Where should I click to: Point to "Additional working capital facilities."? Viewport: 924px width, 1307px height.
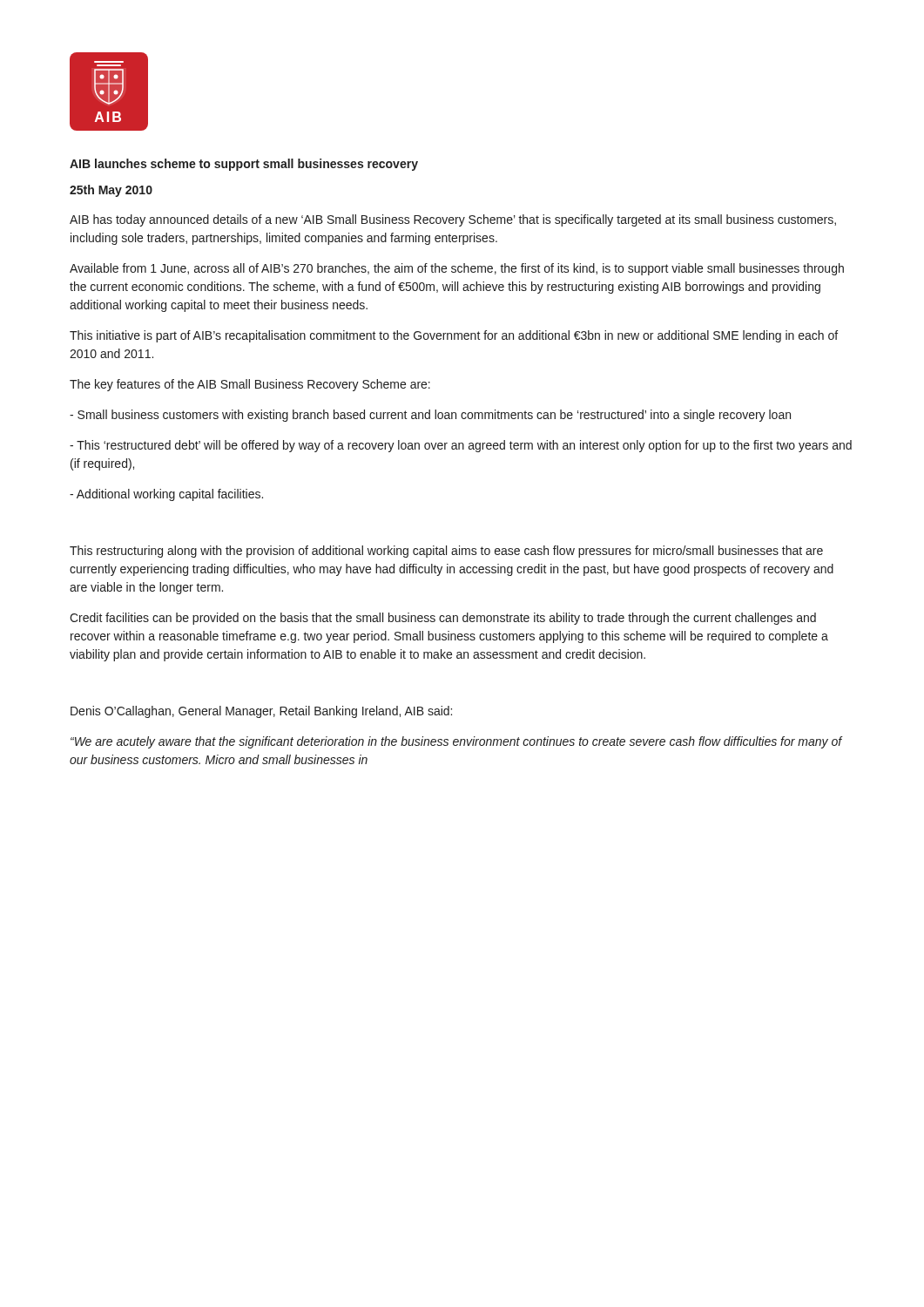[167, 494]
